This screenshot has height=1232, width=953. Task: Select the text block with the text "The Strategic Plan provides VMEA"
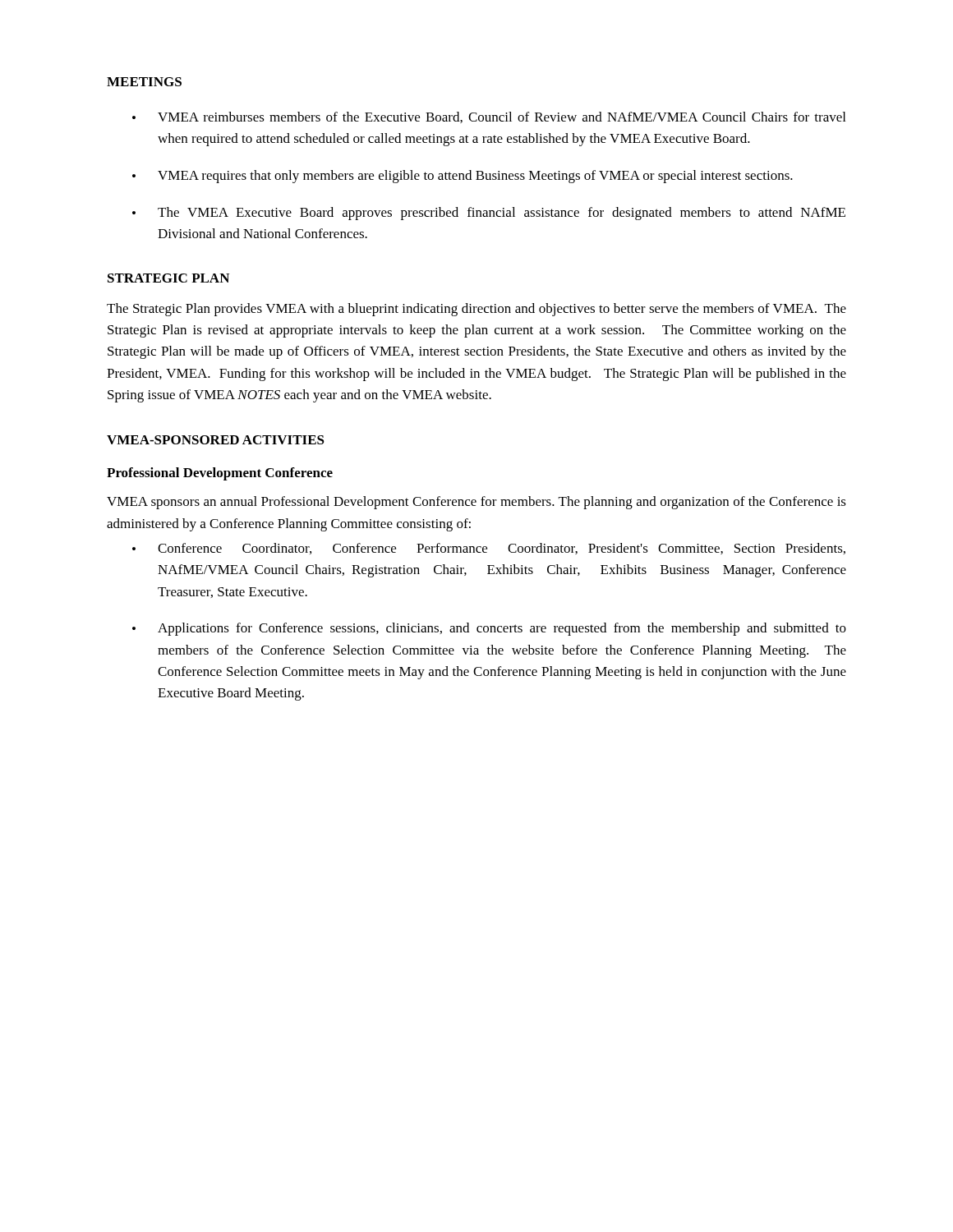[476, 351]
